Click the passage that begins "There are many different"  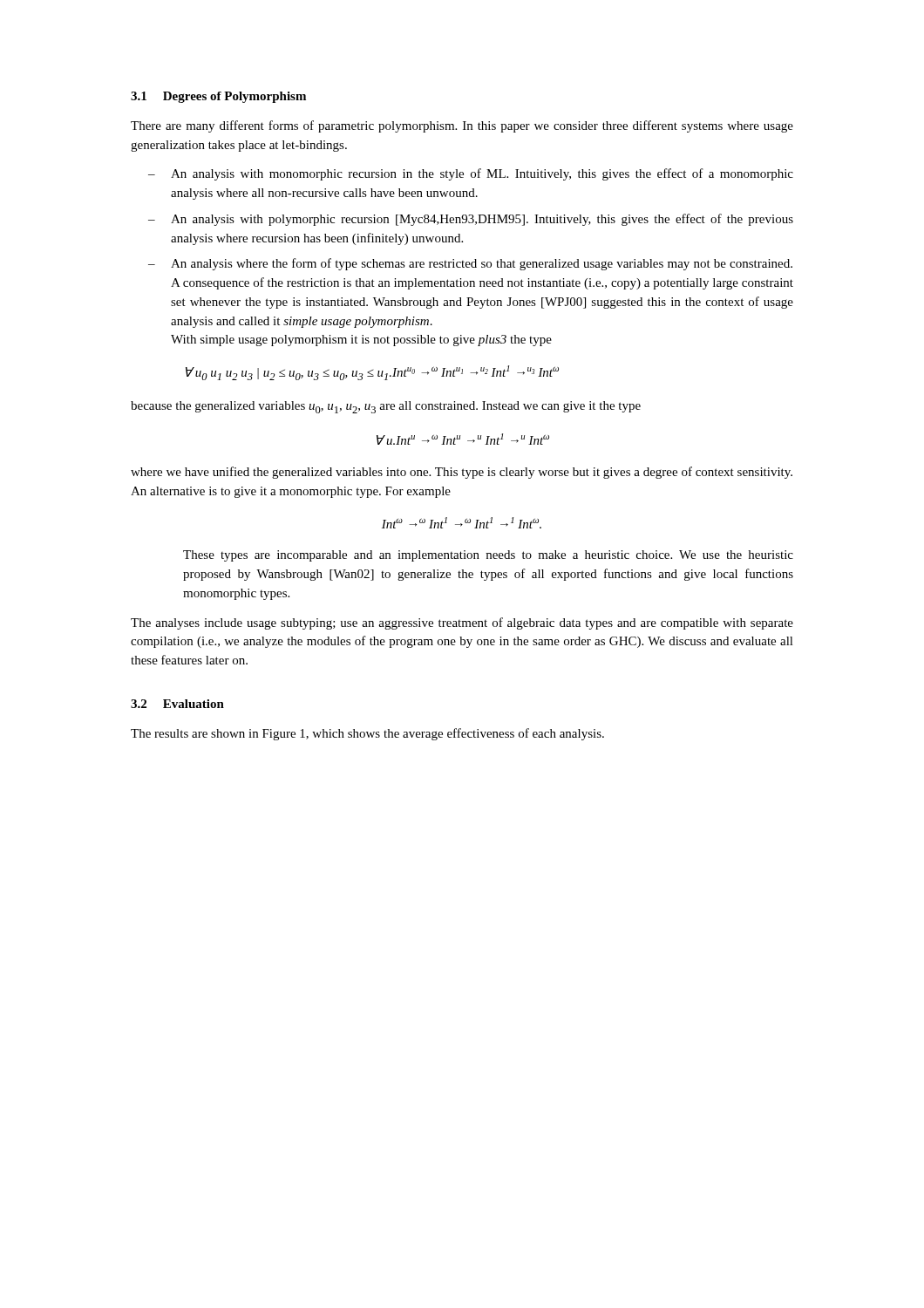point(462,136)
